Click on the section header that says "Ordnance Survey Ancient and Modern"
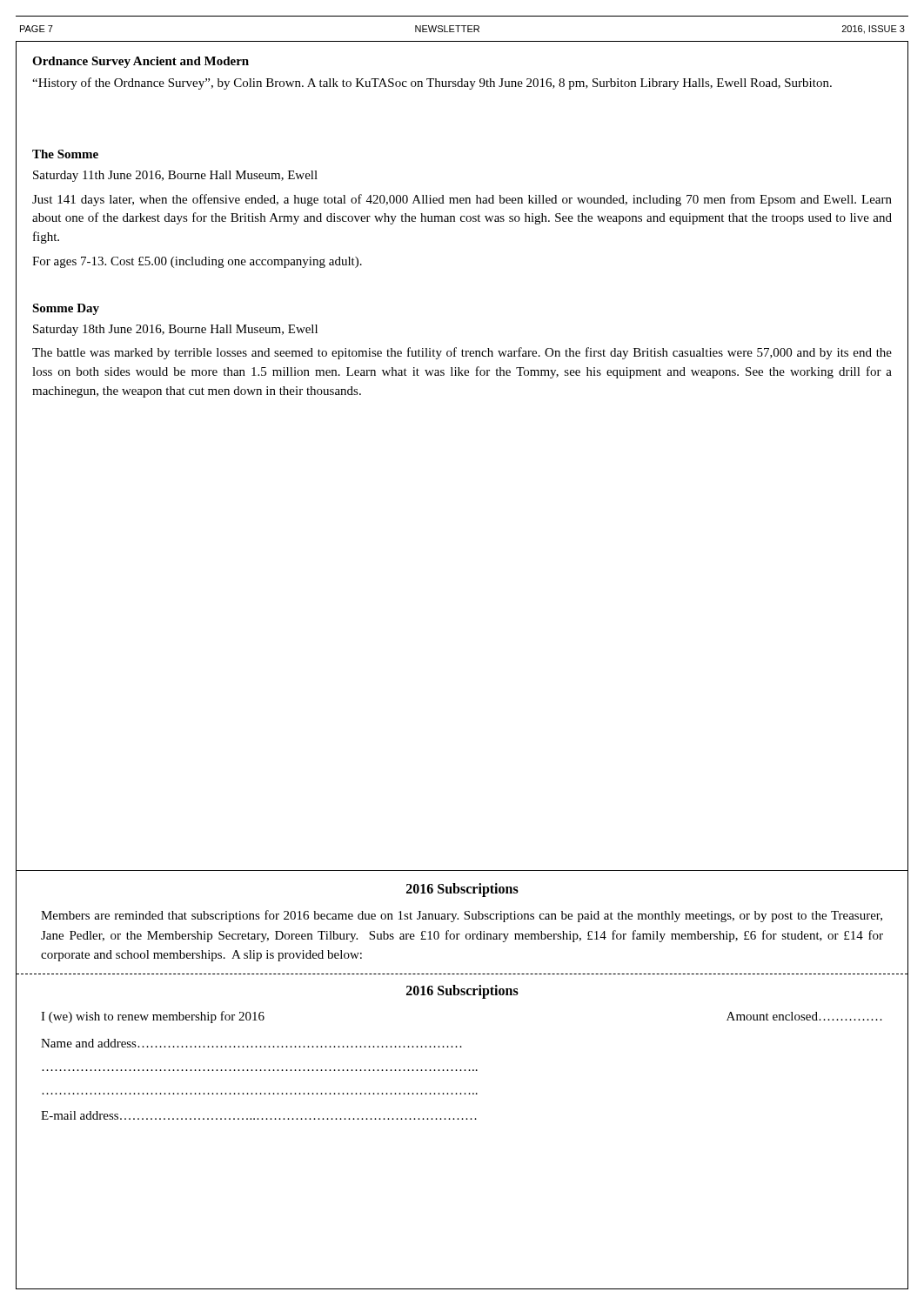Screen dimensions: 1305x924 pyautogui.click(x=141, y=61)
